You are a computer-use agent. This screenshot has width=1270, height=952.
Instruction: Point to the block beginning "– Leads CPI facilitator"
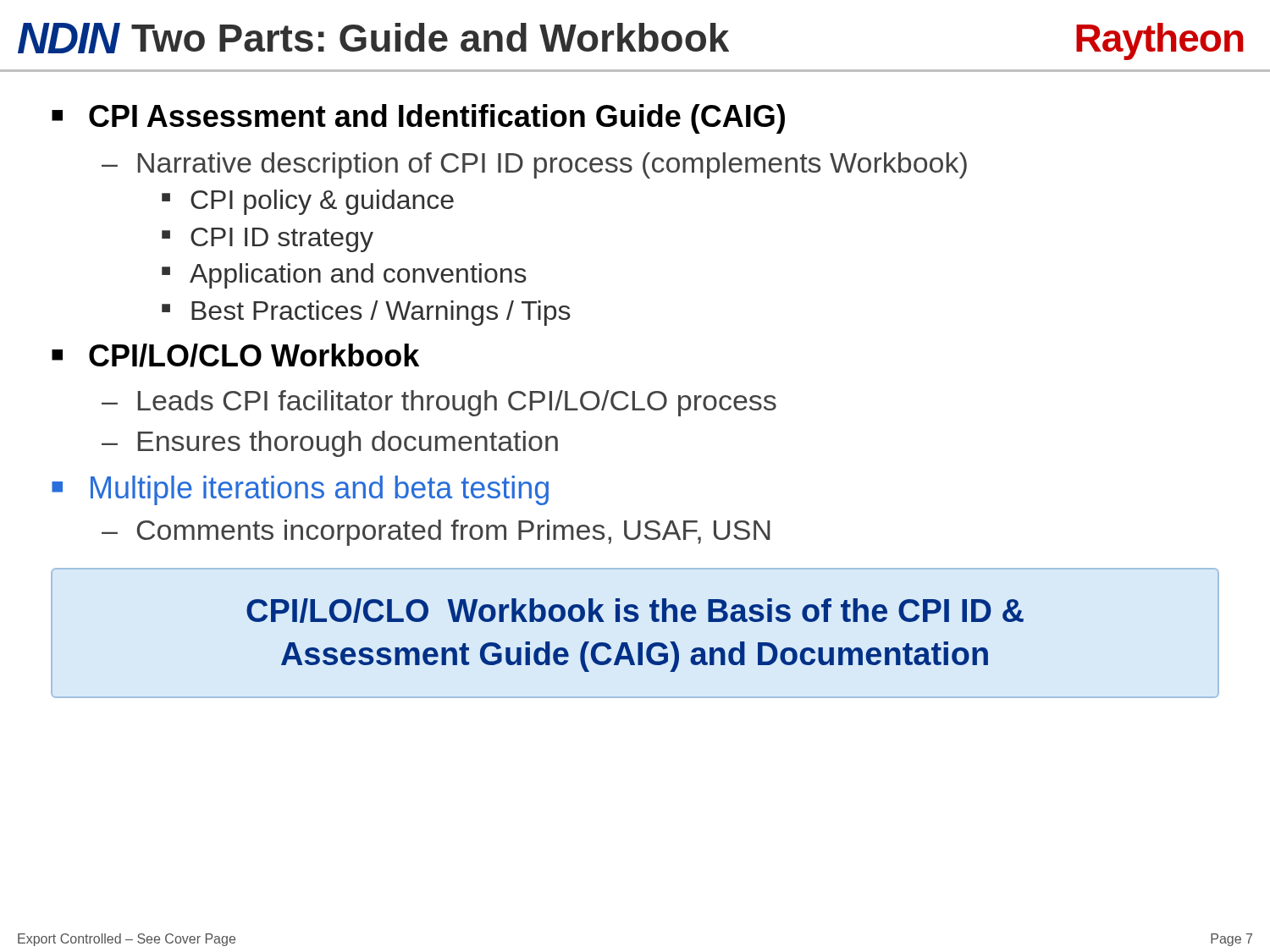click(x=439, y=400)
